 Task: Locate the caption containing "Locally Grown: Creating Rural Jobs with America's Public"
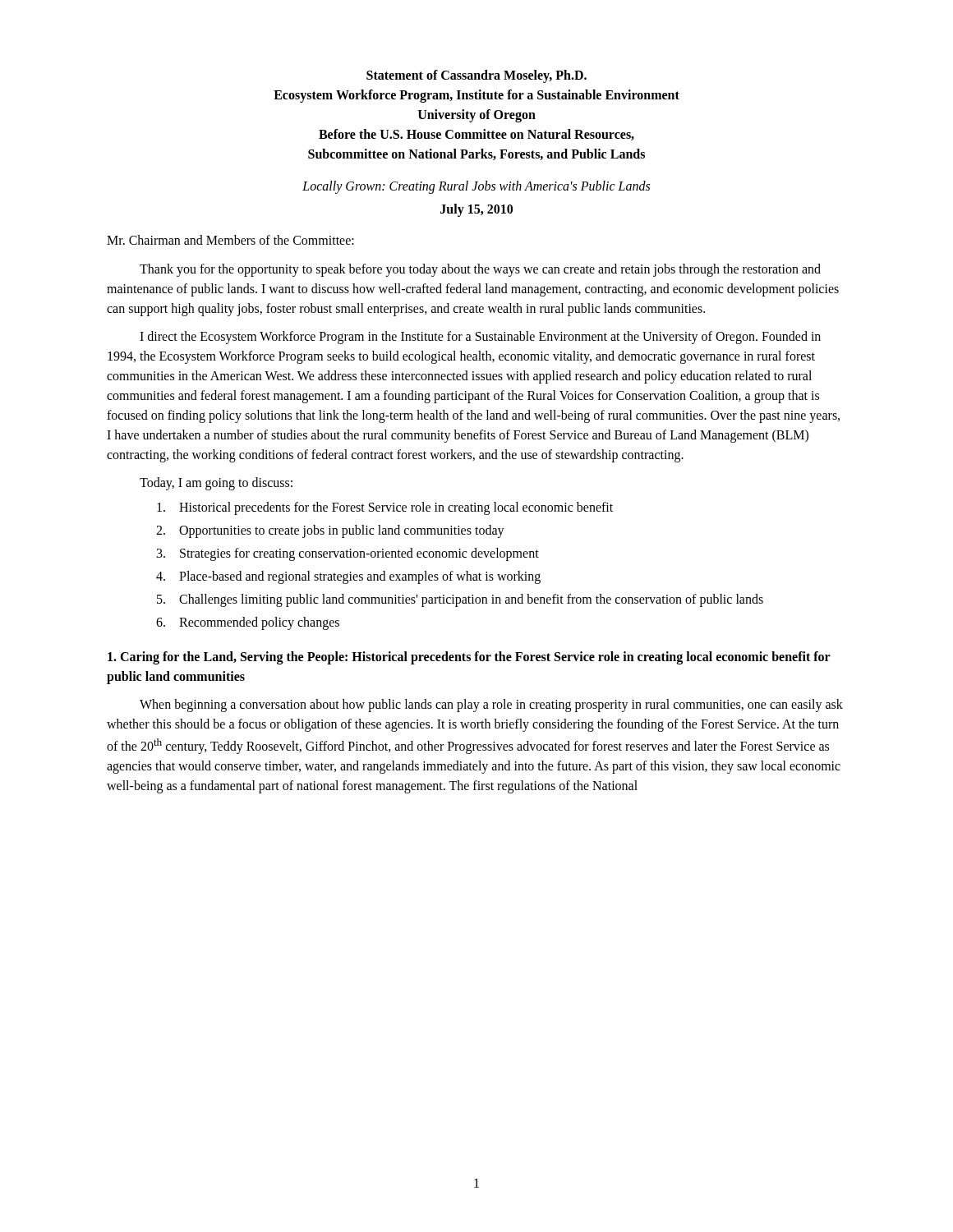pos(476,186)
